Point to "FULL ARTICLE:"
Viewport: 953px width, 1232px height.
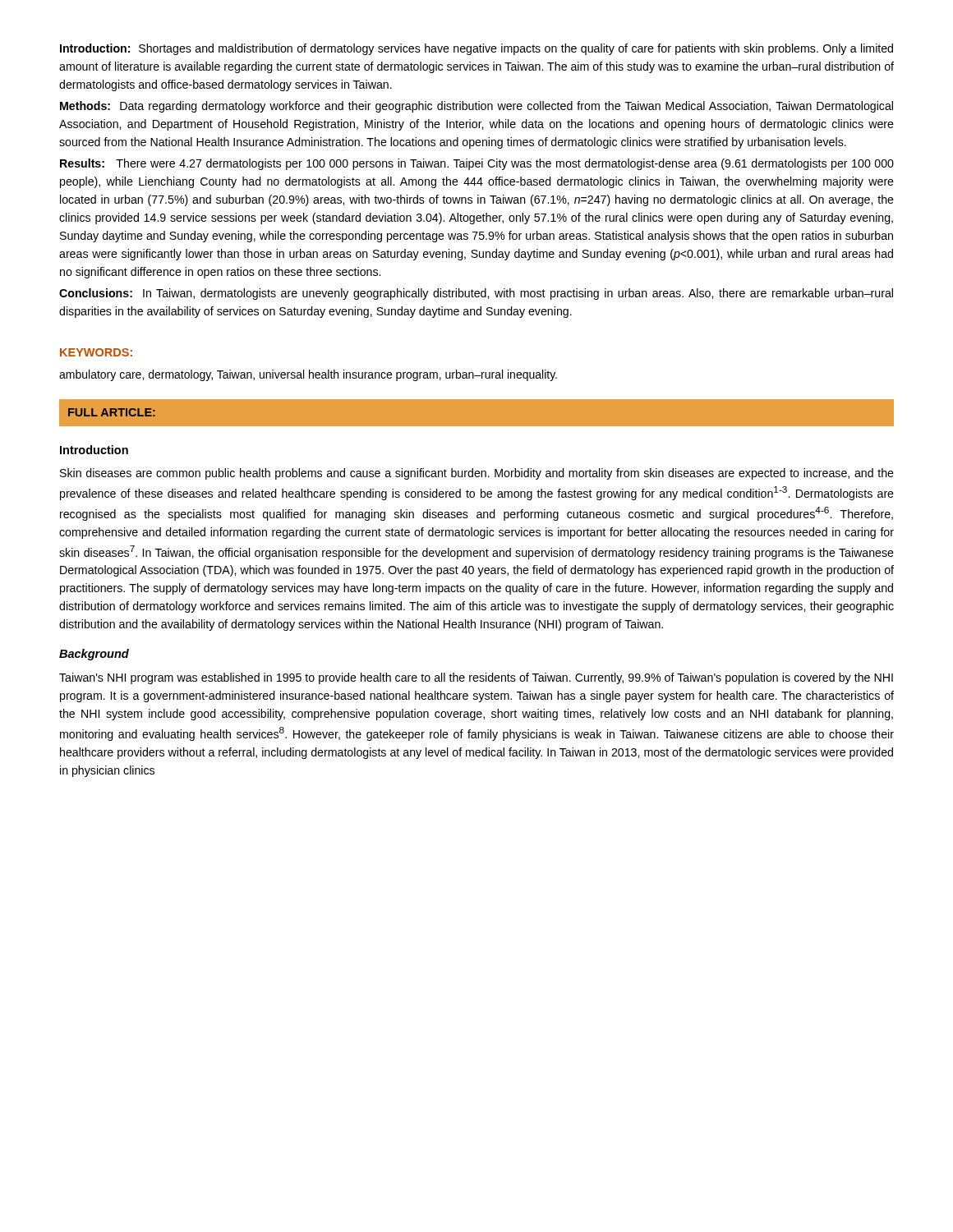click(112, 412)
